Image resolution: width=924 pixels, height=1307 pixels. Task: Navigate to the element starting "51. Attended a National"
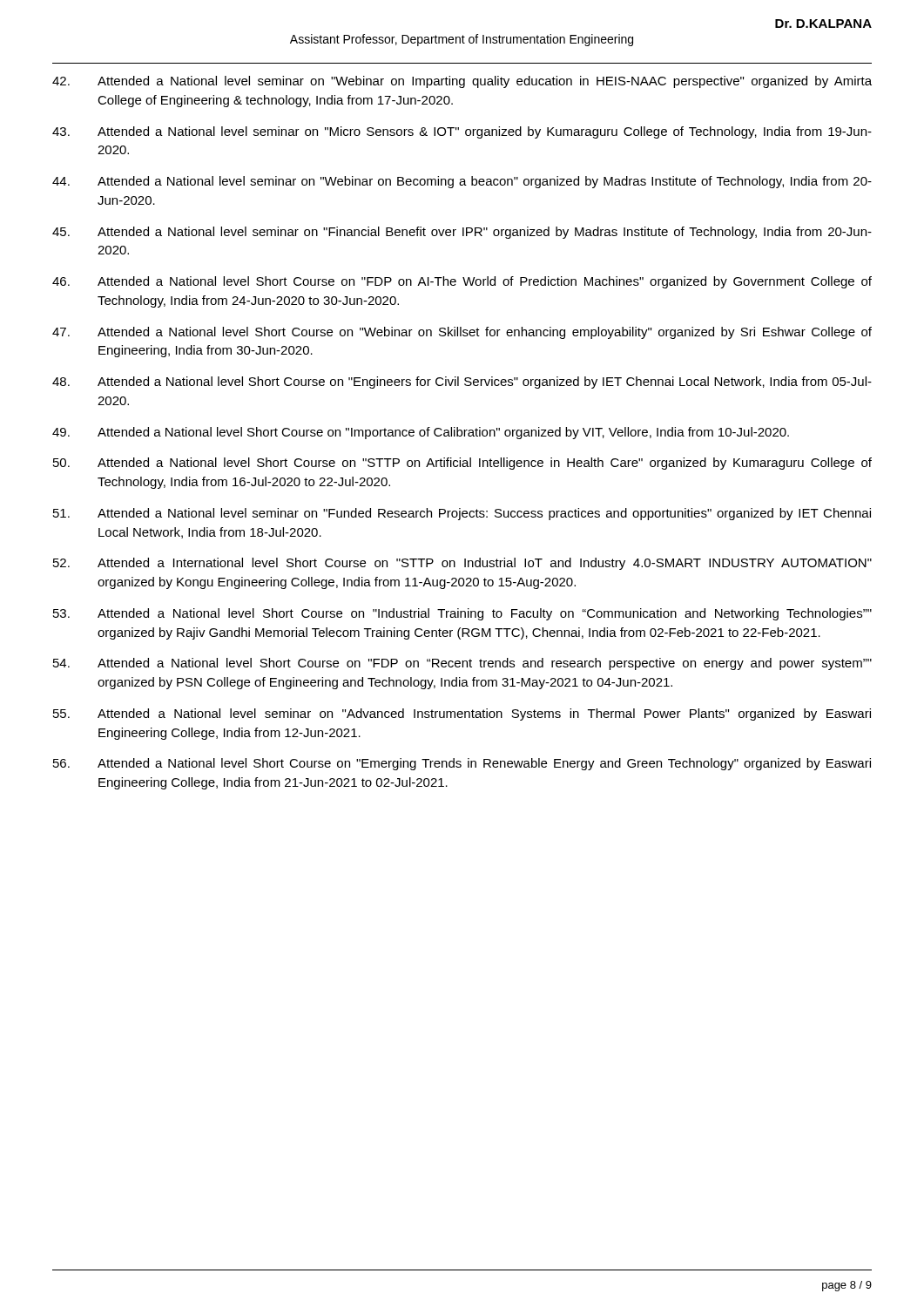(x=462, y=522)
